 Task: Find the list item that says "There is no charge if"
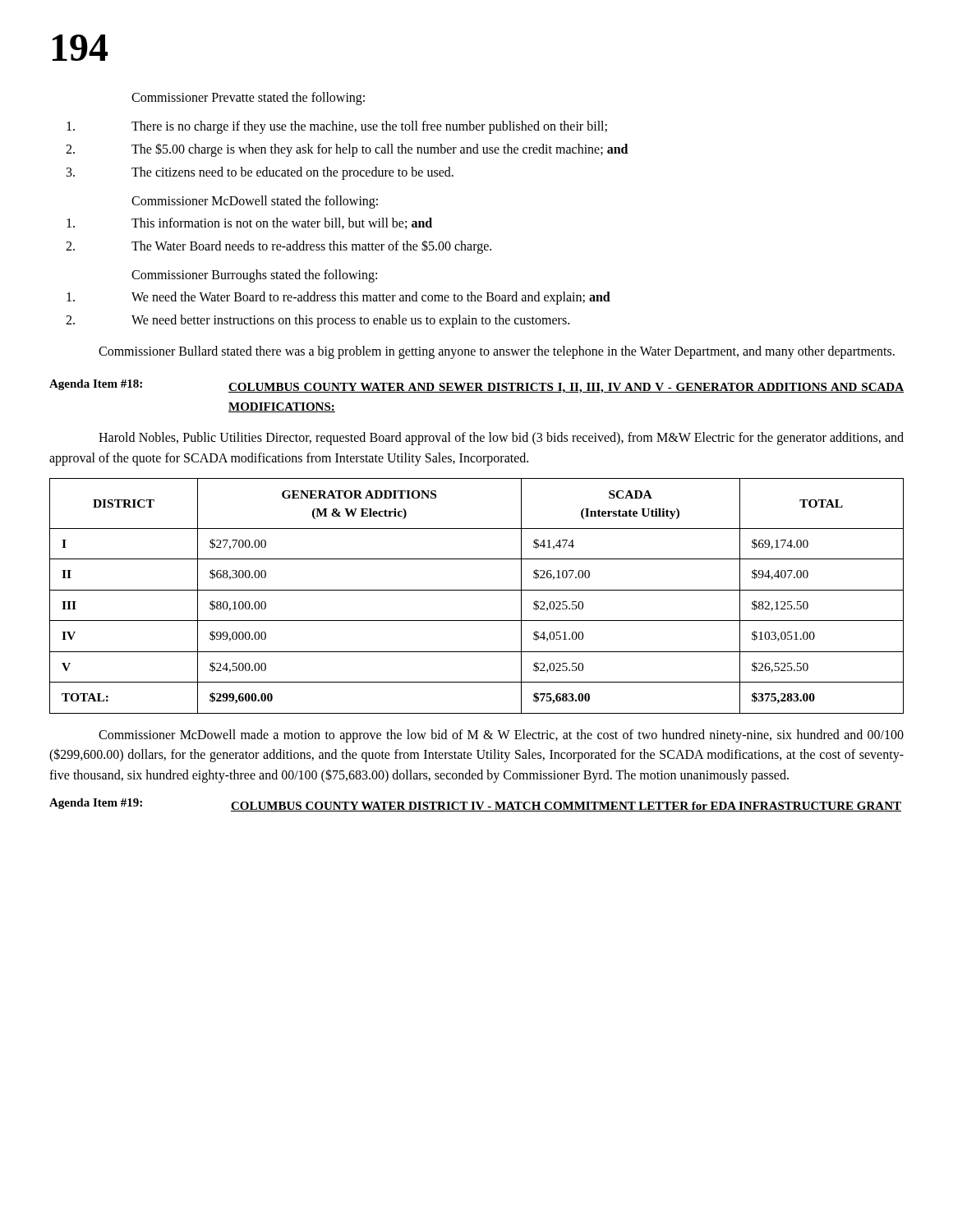[476, 127]
